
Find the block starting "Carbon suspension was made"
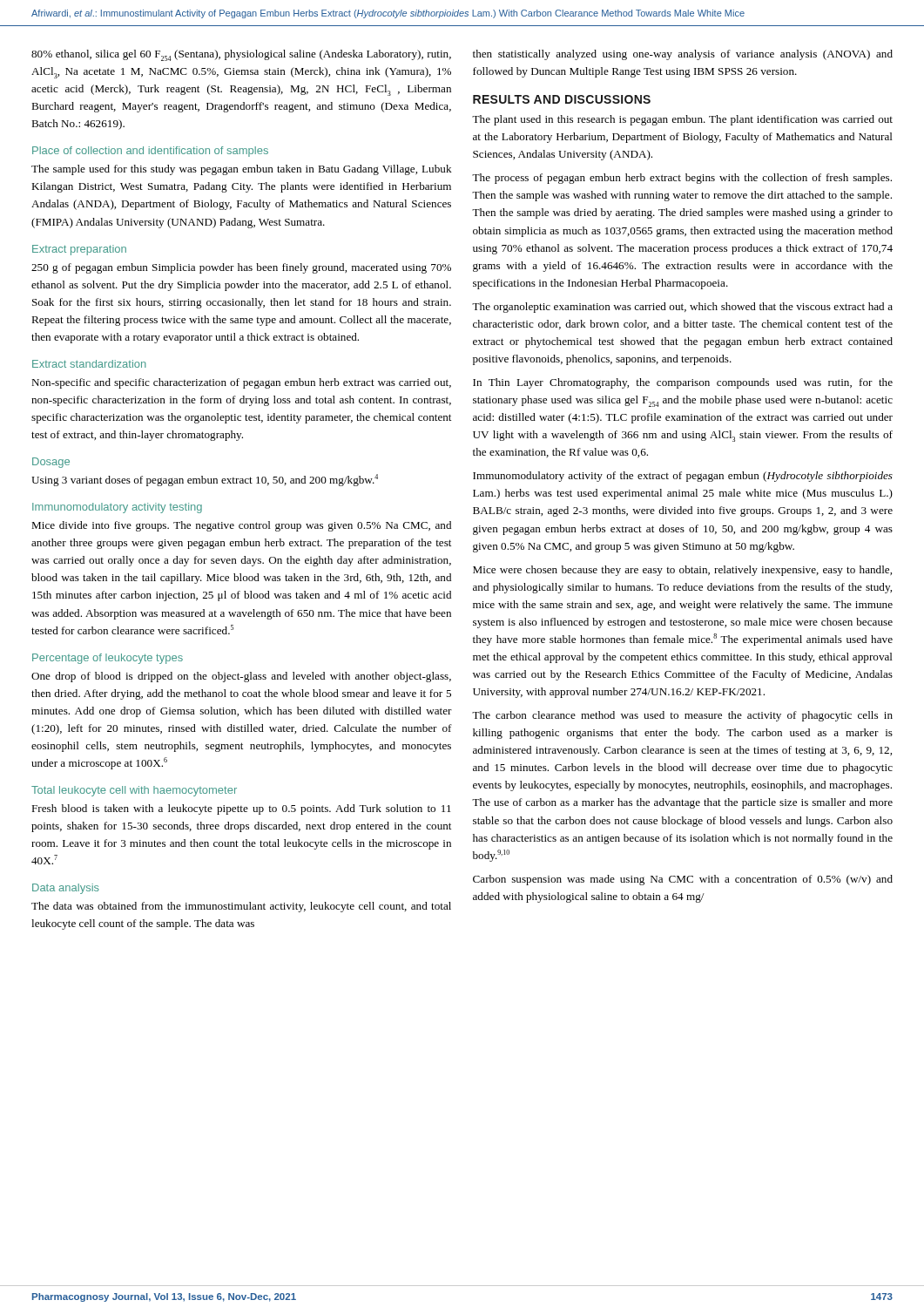click(683, 888)
